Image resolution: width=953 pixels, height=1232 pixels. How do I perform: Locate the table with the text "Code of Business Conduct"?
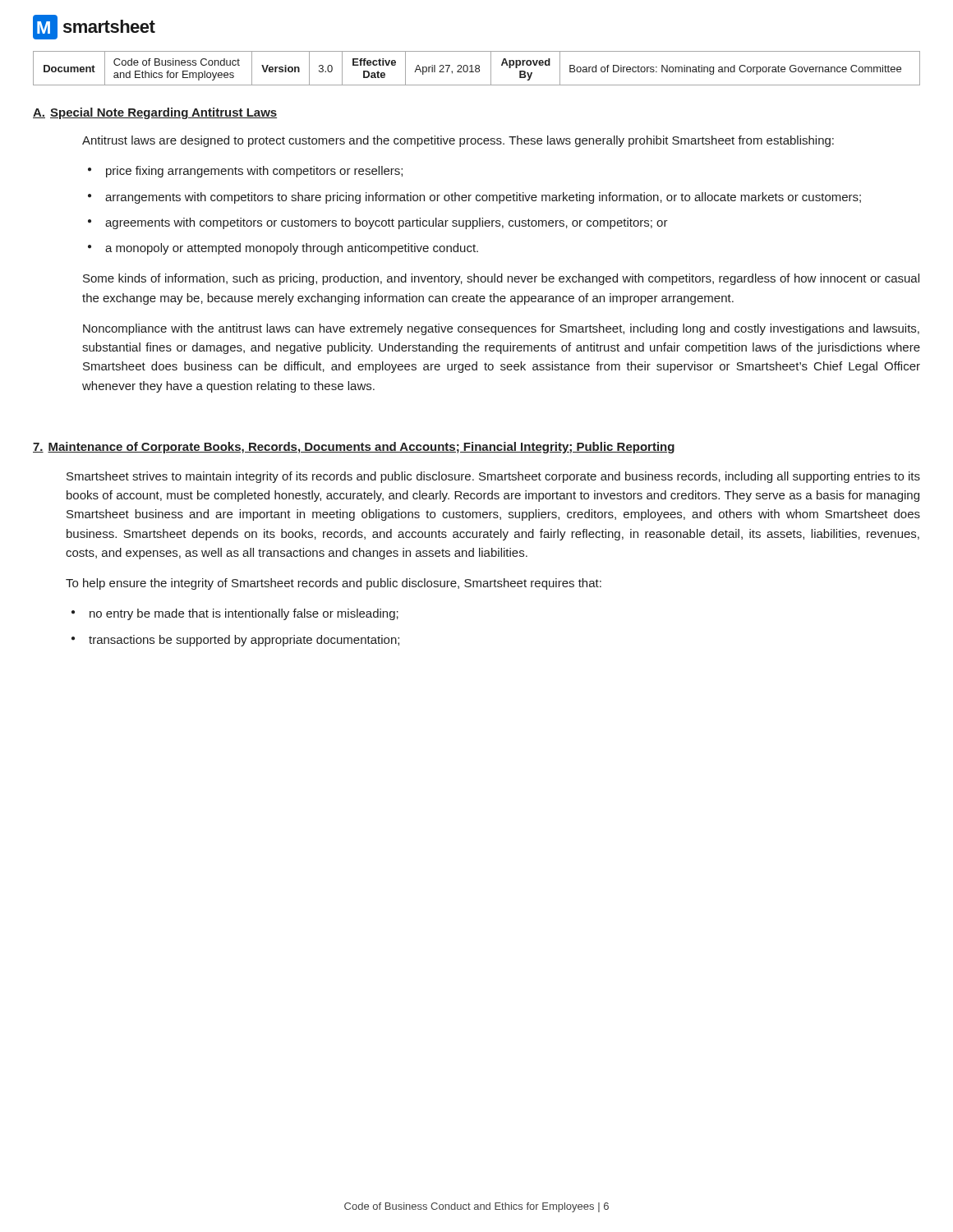476,68
